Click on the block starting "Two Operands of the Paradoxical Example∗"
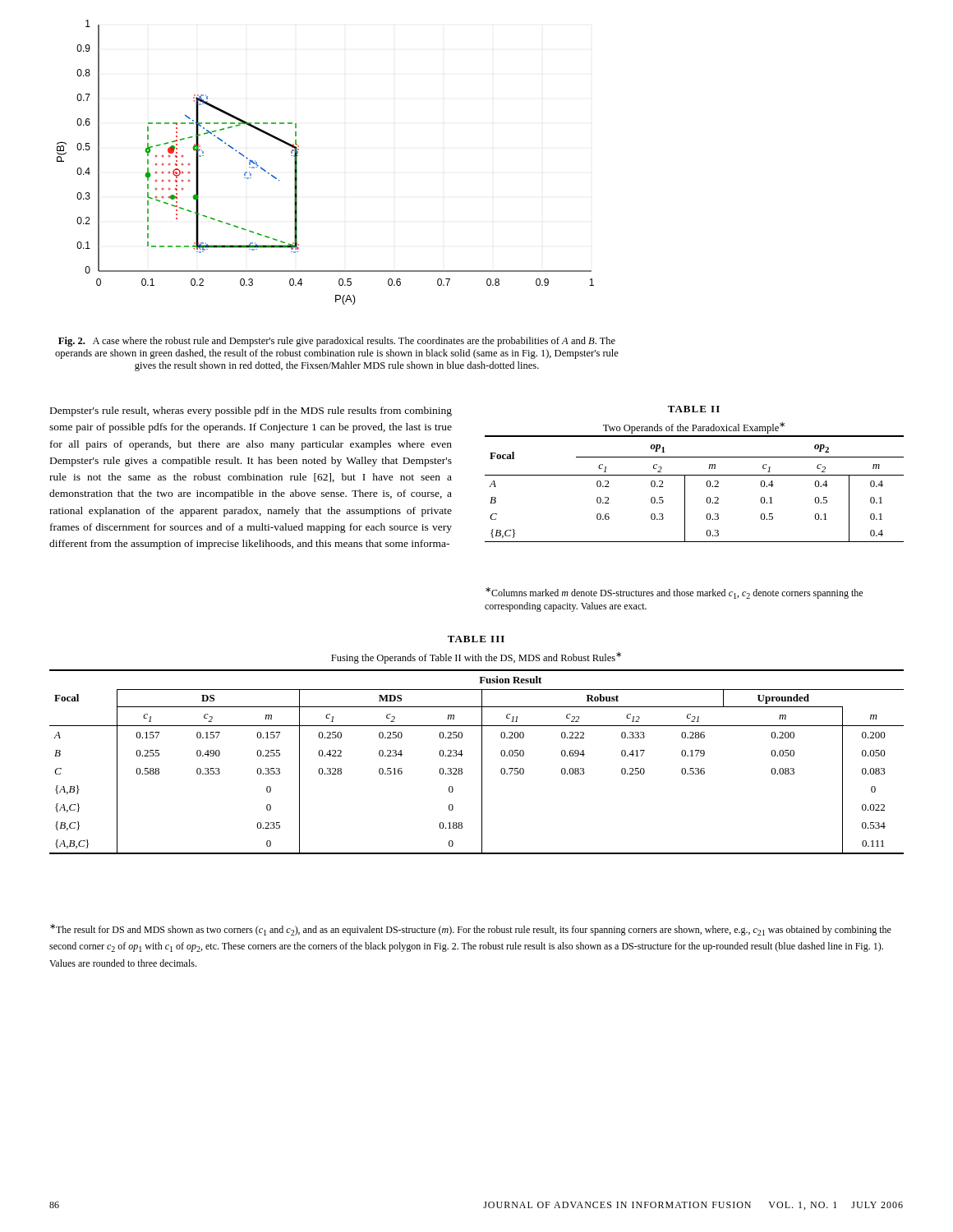 pos(694,427)
